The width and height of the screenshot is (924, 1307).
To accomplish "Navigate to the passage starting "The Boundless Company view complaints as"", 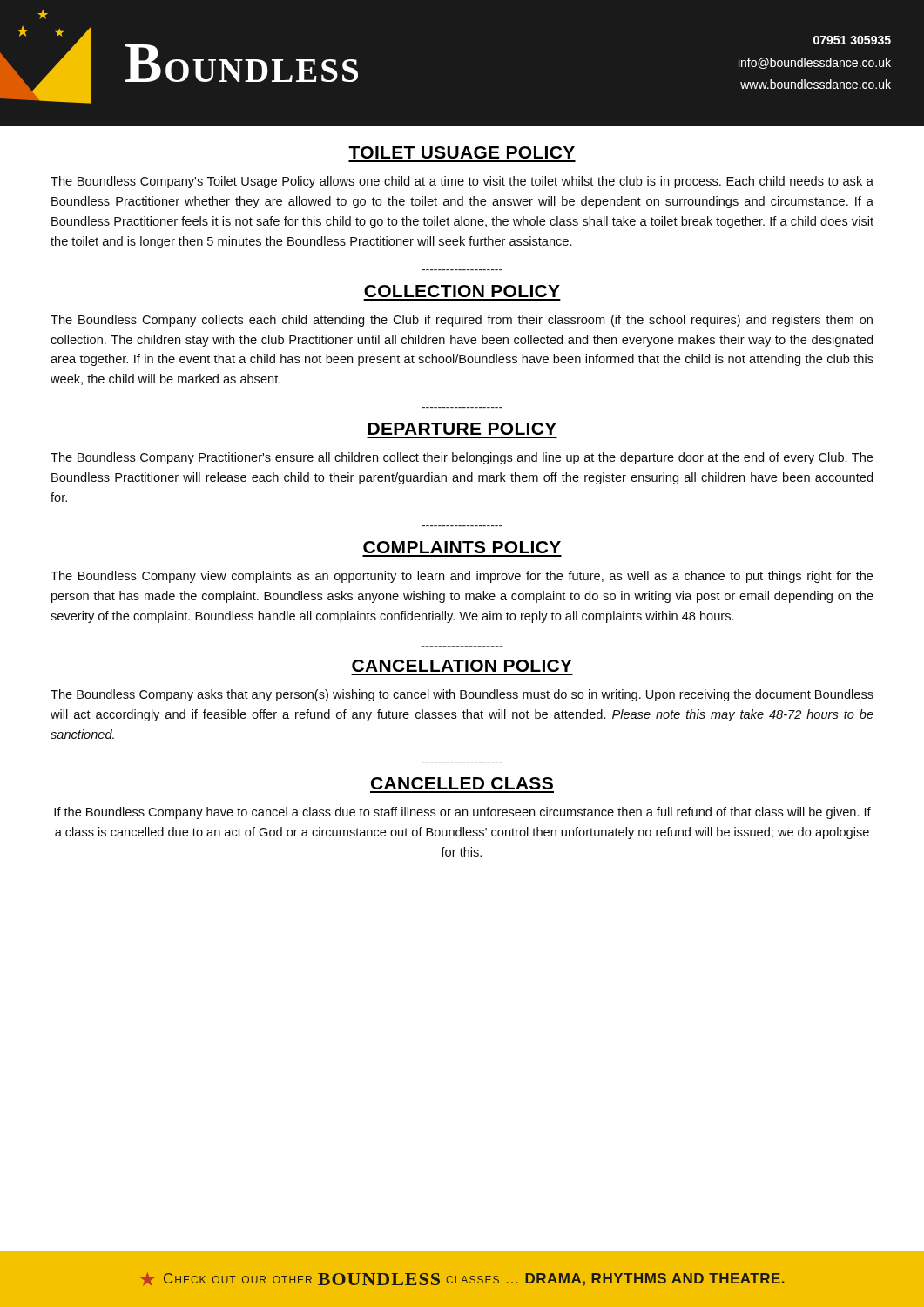I will coord(462,596).
